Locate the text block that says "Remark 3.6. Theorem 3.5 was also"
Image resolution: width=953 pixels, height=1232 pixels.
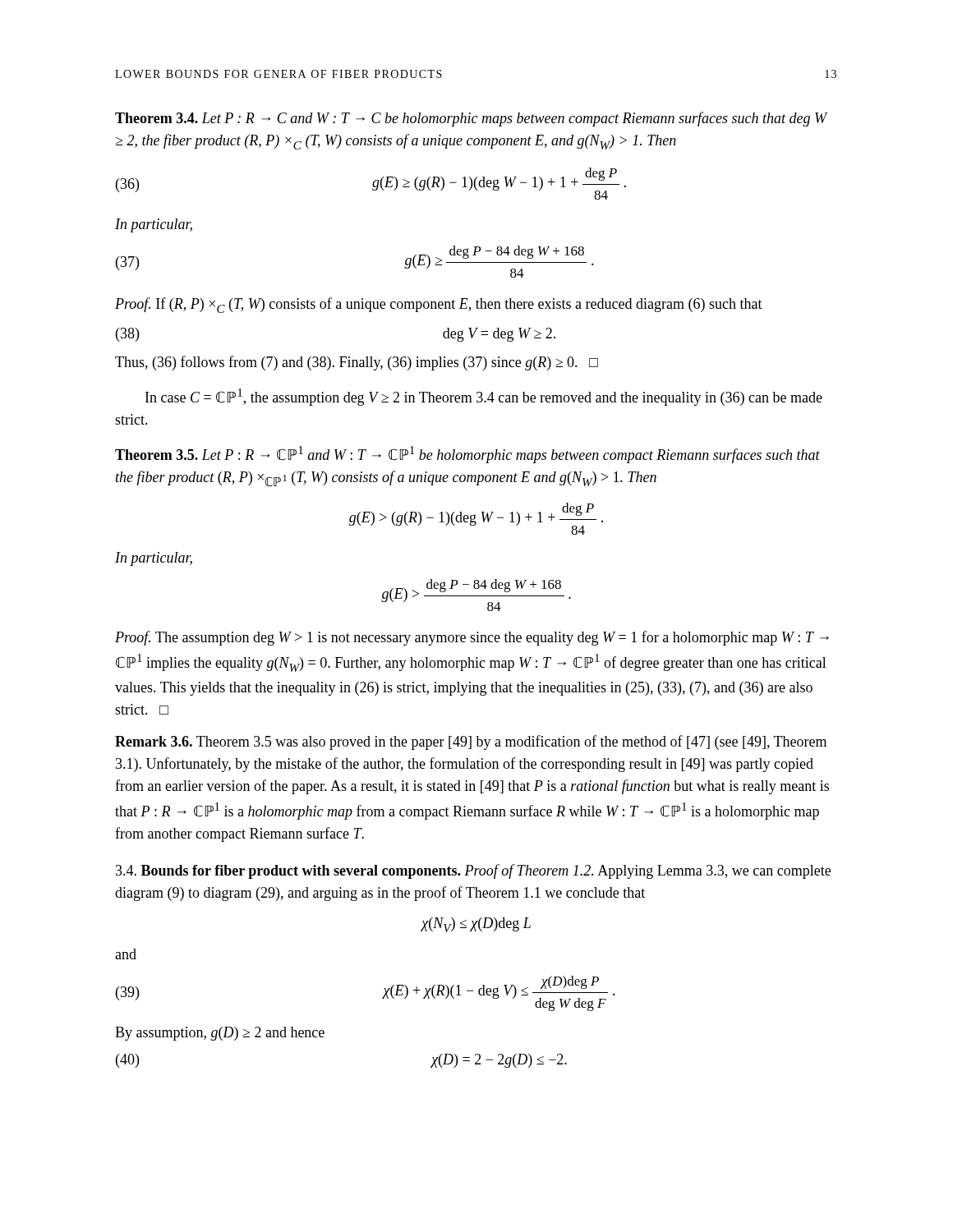click(x=472, y=788)
